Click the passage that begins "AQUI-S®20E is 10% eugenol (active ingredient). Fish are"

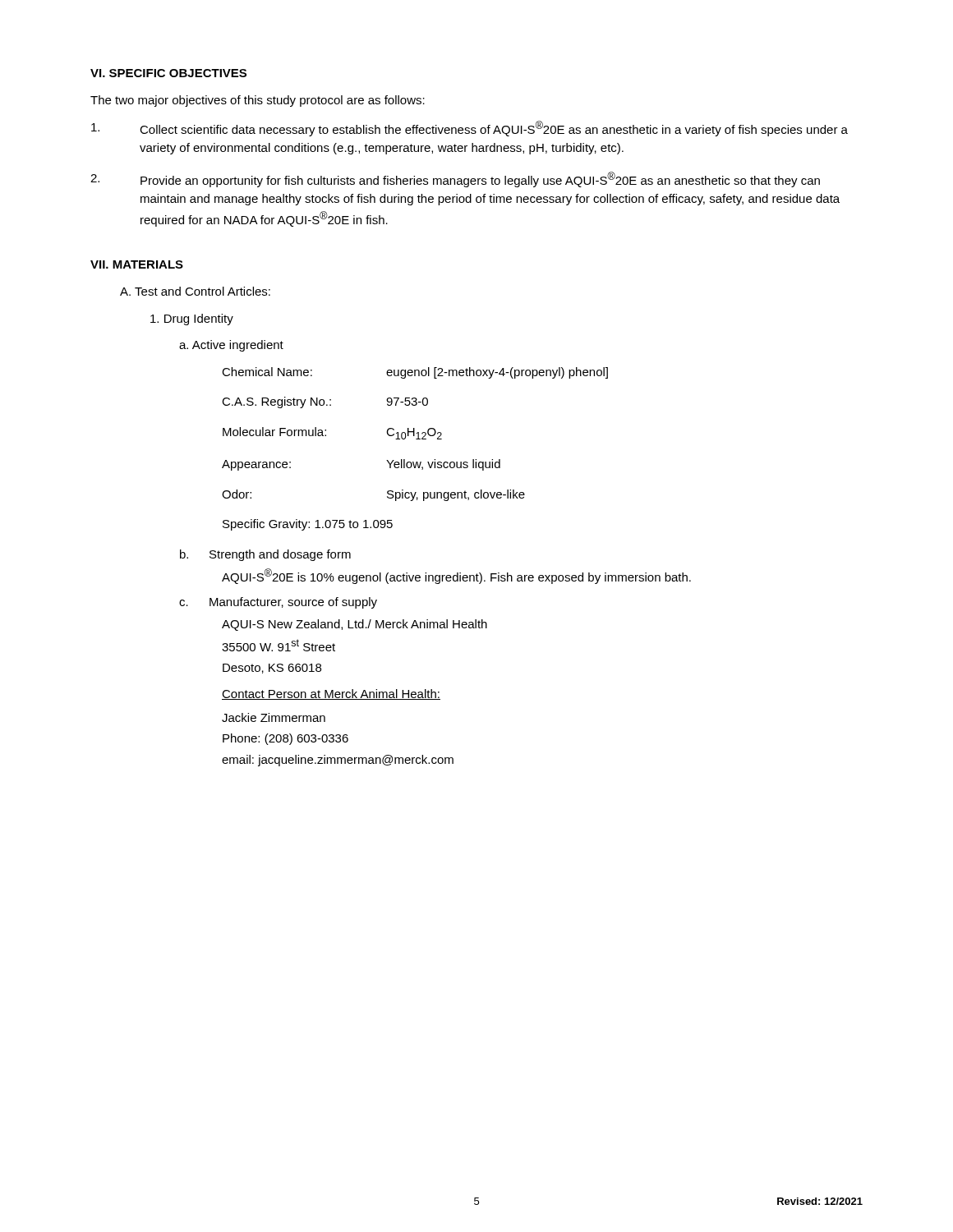[x=457, y=576]
